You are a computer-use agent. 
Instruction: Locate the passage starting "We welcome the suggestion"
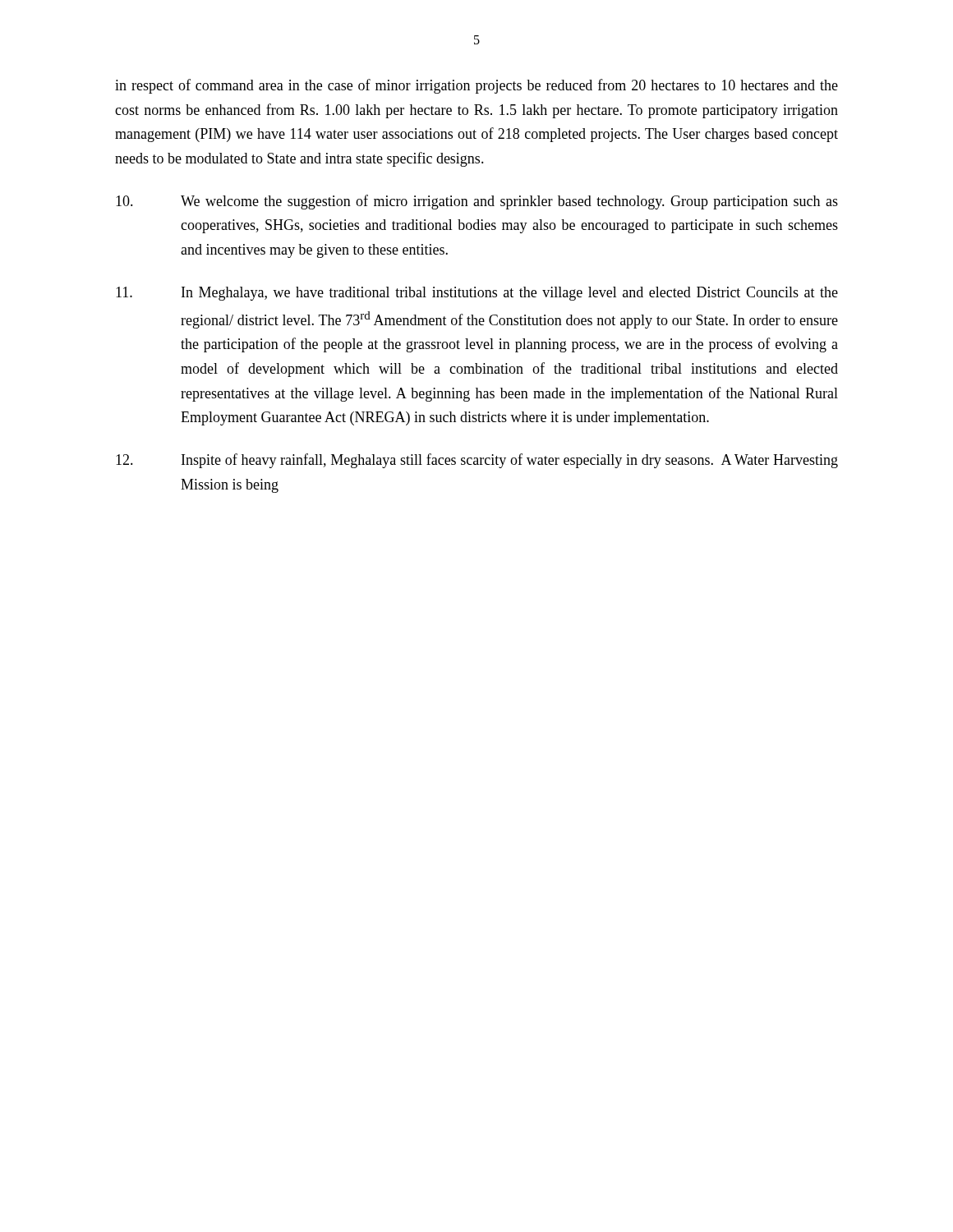476,226
